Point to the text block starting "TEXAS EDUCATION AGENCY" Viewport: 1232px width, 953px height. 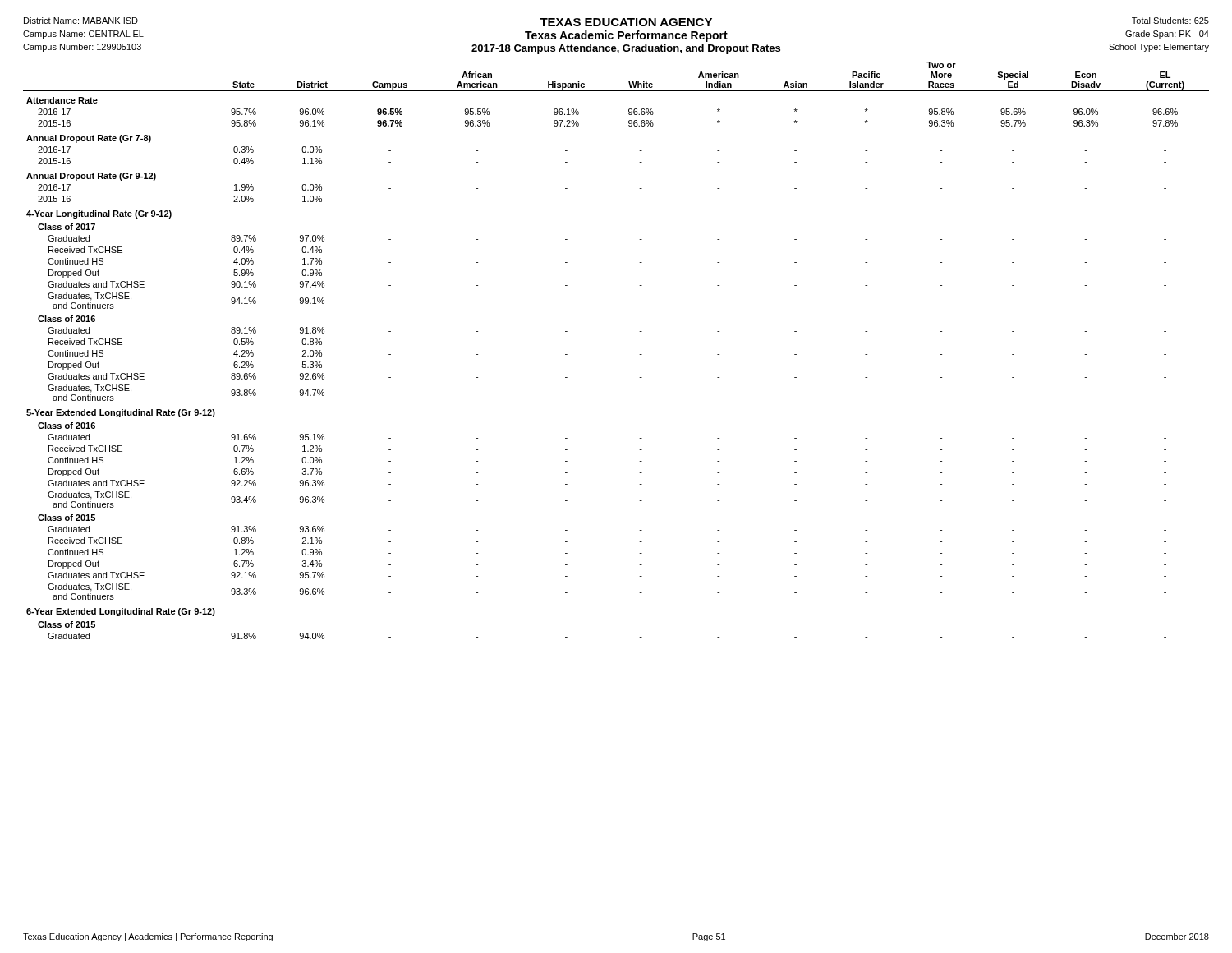pos(626,22)
